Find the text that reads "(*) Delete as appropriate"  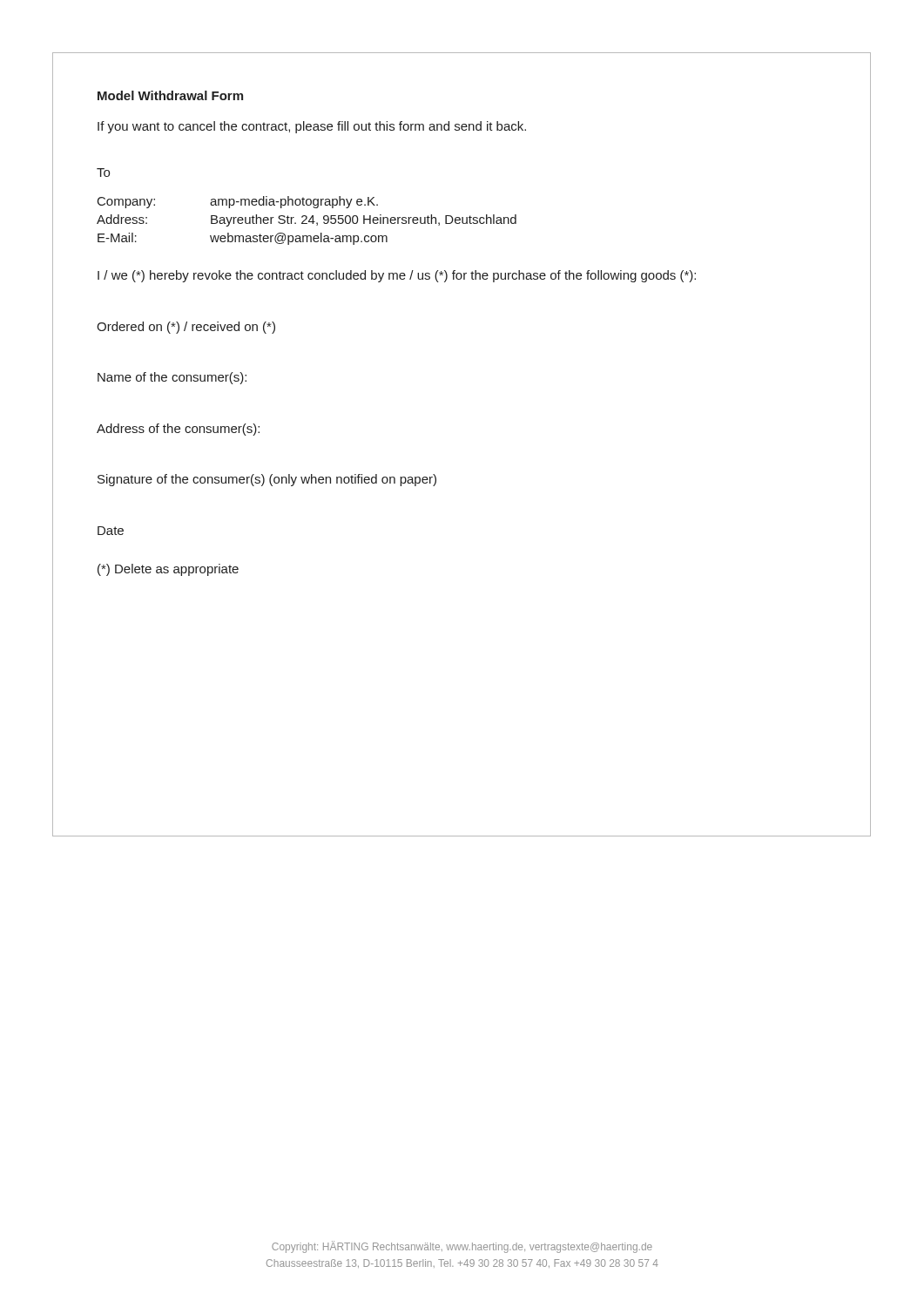[x=168, y=569]
